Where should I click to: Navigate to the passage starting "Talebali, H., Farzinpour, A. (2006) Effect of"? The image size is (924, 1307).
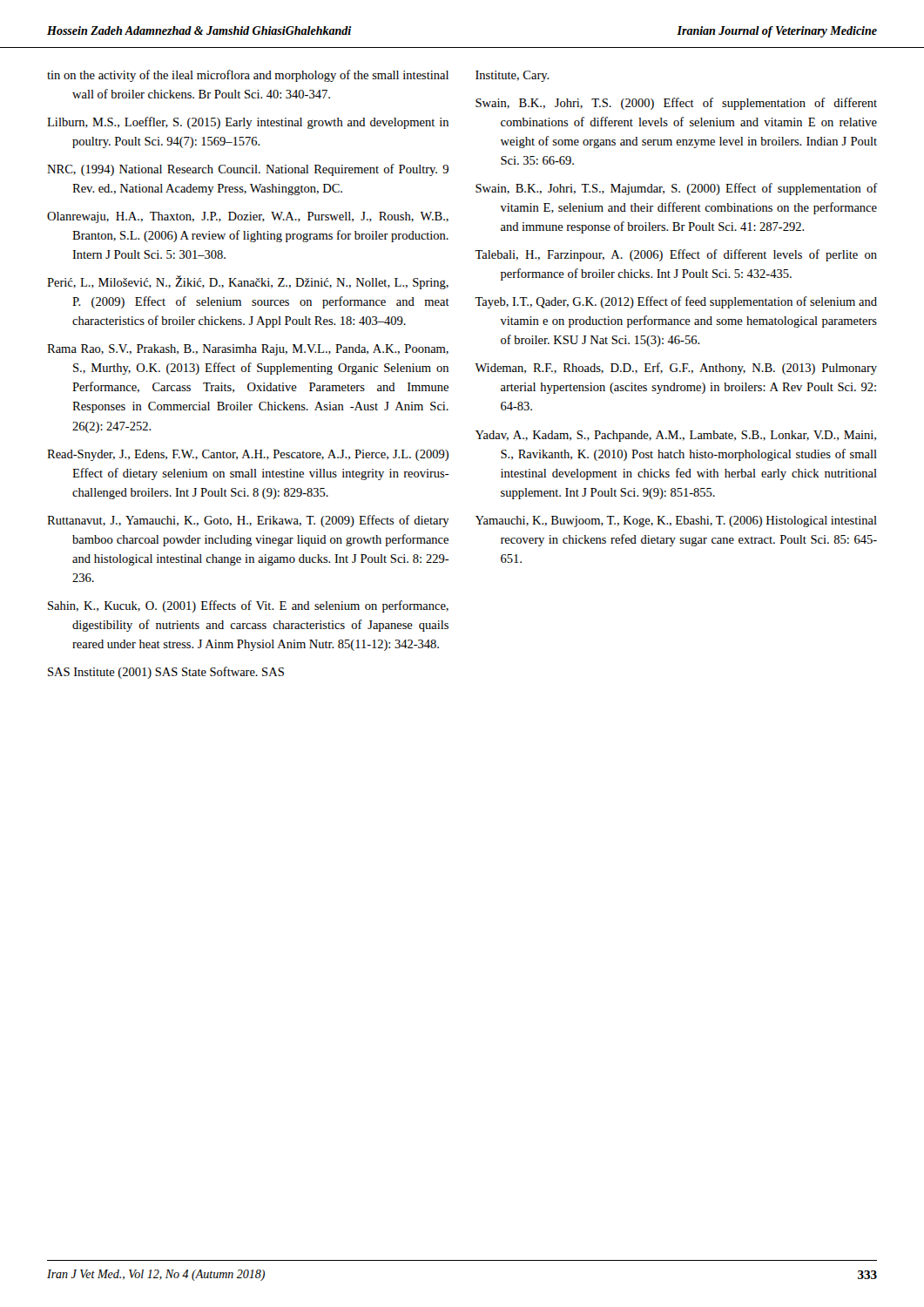tap(676, 264)
